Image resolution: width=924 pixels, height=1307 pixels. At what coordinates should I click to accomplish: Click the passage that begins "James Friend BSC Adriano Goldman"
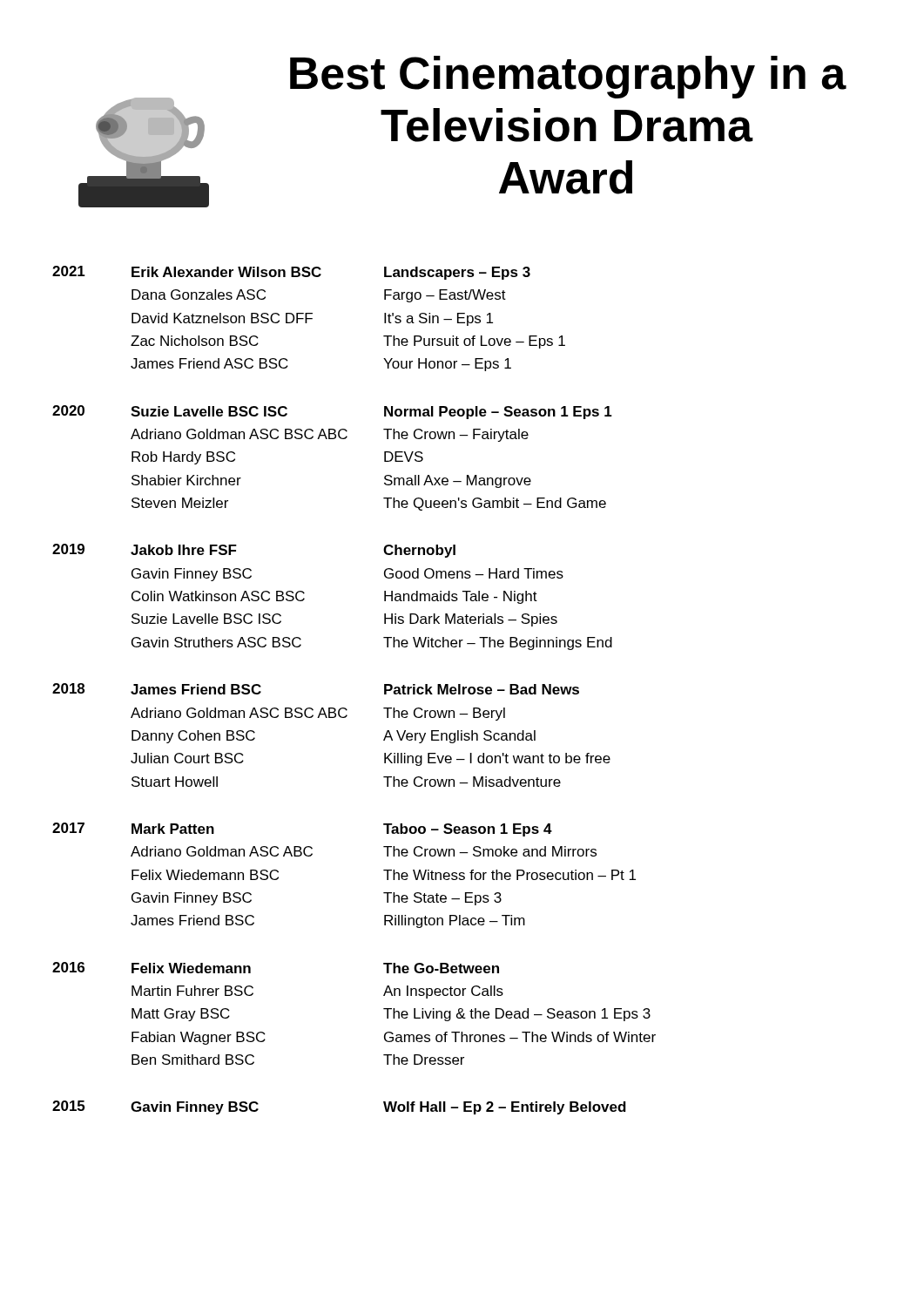pos(257,736)
